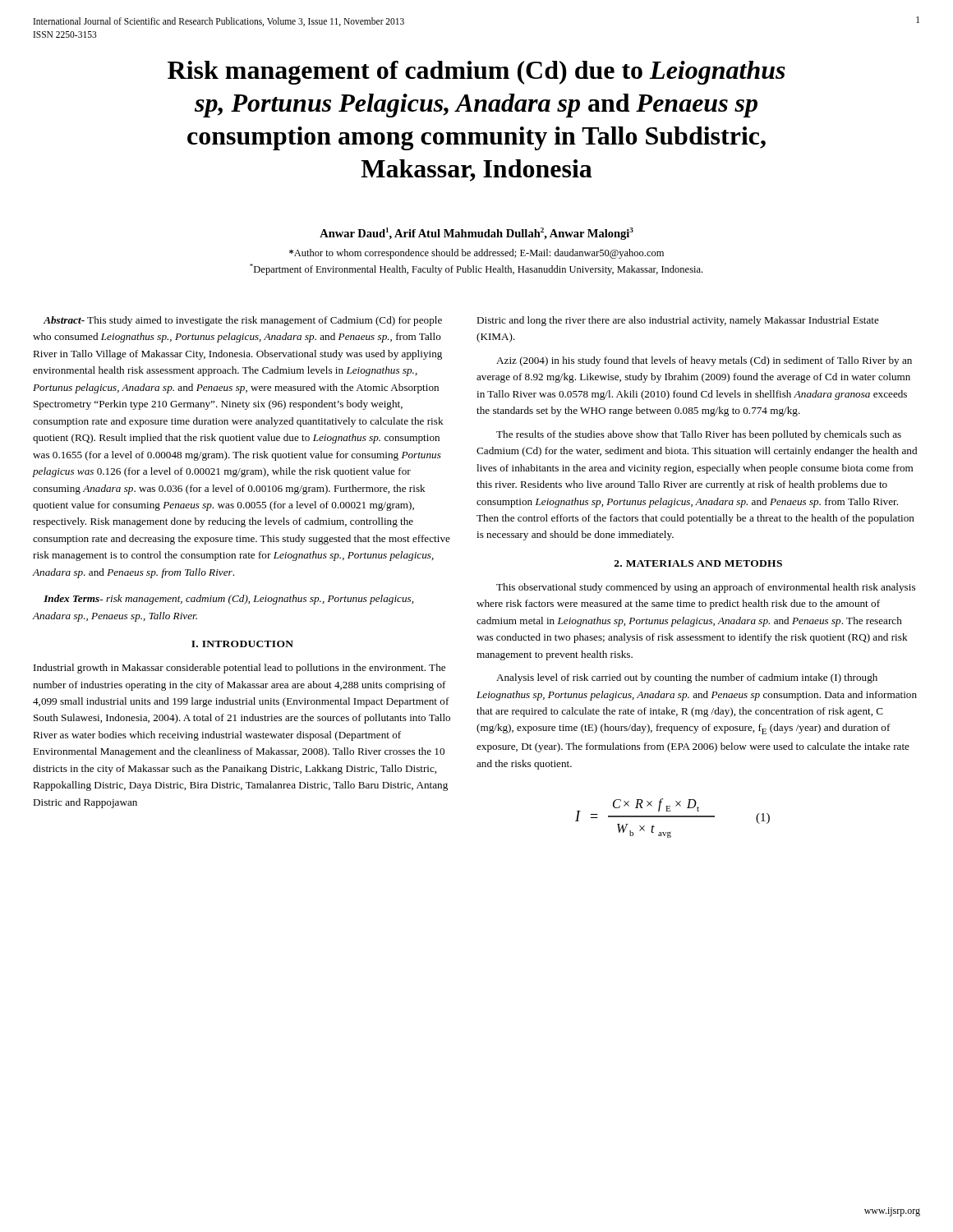Find the section header that says "2. Materials and Metodhs"

point(698,563)
